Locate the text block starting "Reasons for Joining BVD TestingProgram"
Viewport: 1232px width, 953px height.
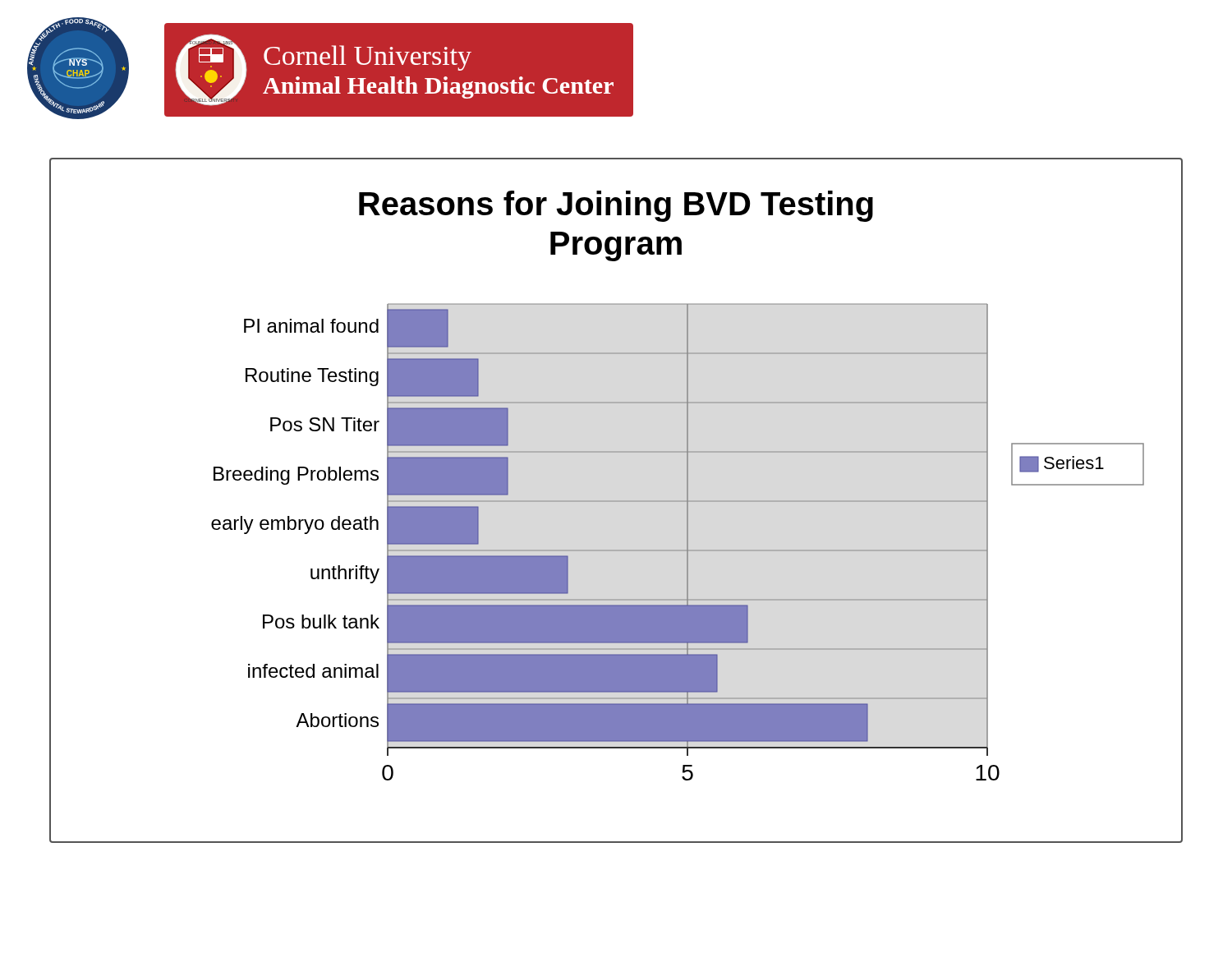[616, 223]
